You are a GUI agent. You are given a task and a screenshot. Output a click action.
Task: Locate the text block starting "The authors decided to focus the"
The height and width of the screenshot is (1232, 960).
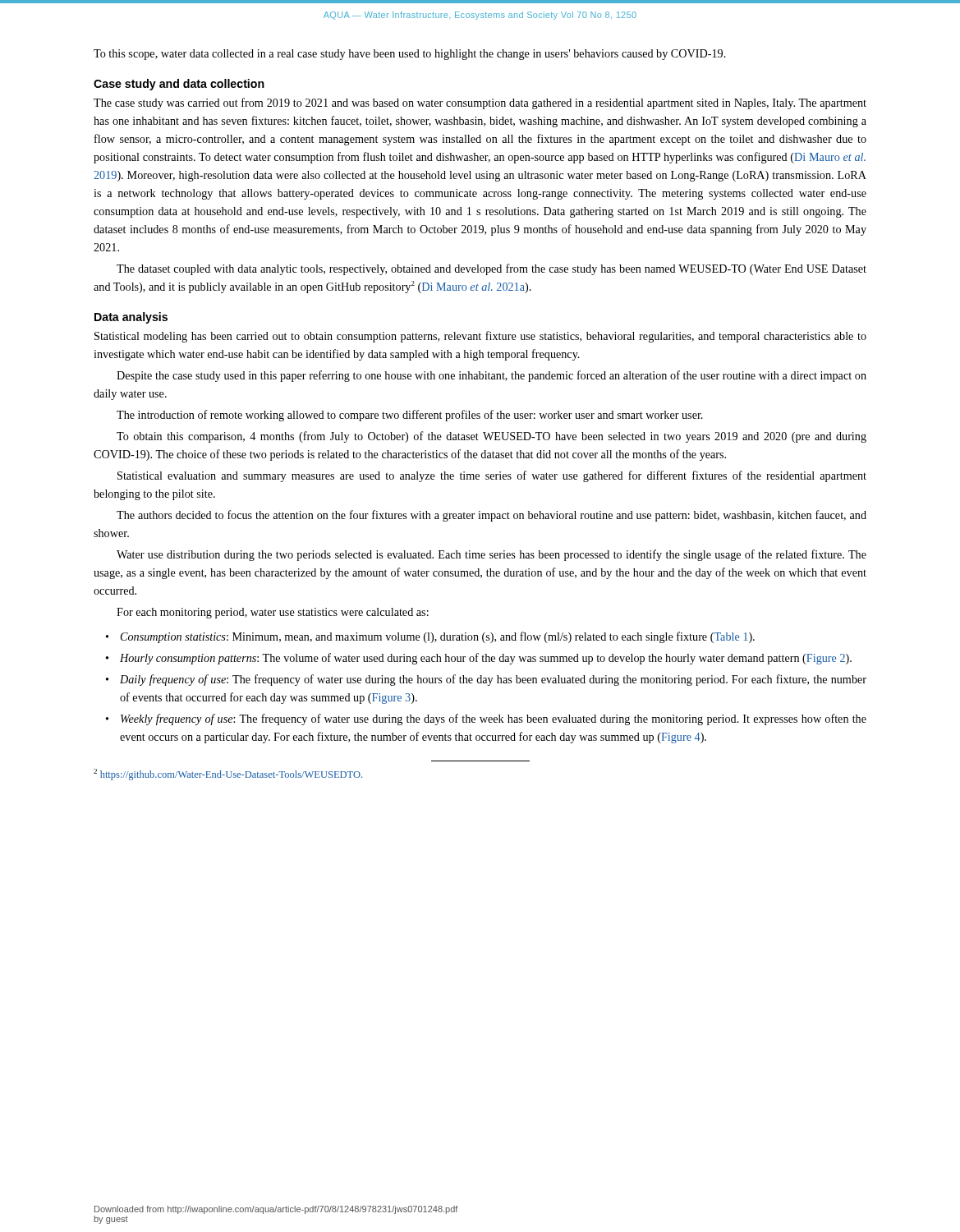pos(480,524)
